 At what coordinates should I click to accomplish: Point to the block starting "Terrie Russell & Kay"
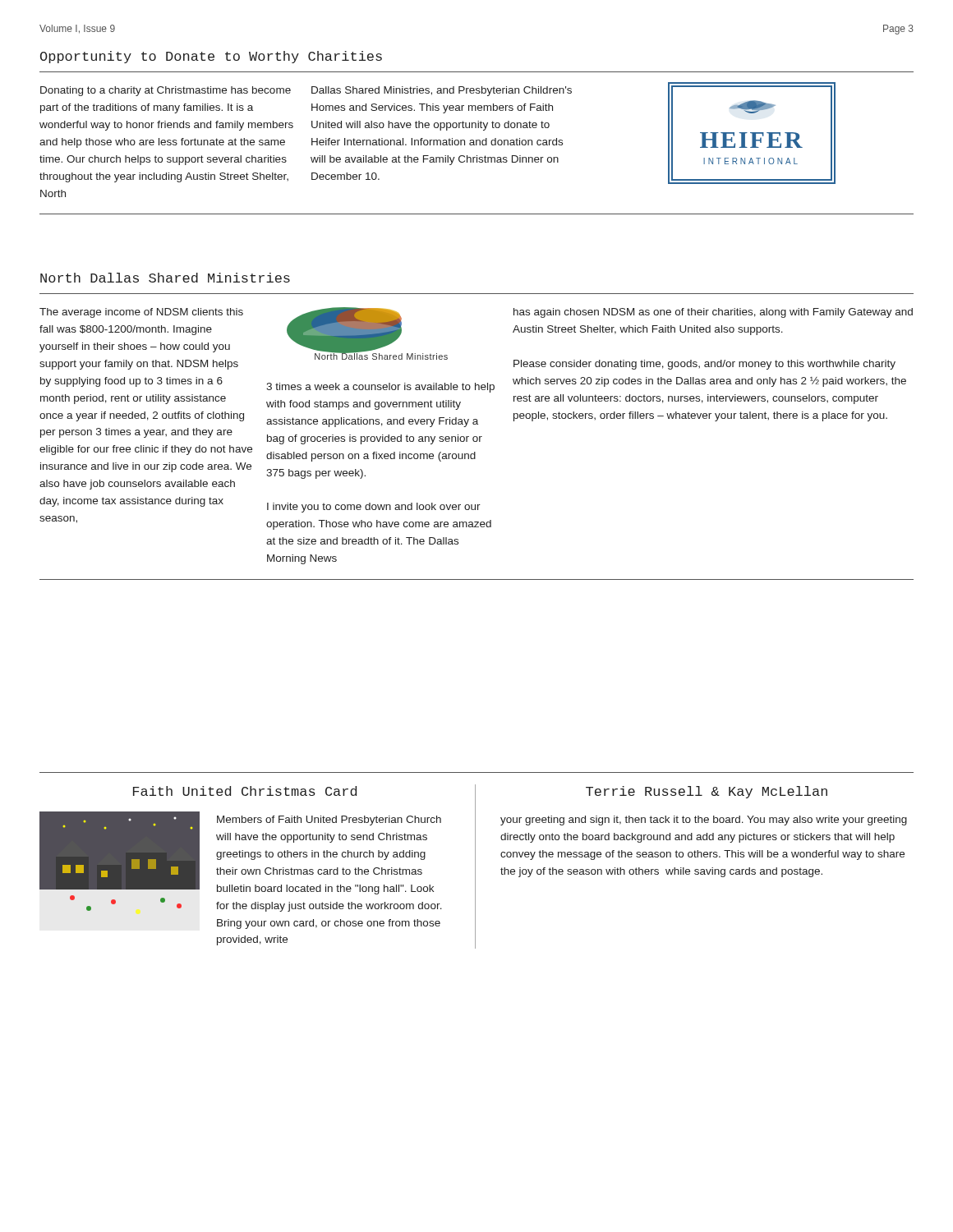coord(707,792)
